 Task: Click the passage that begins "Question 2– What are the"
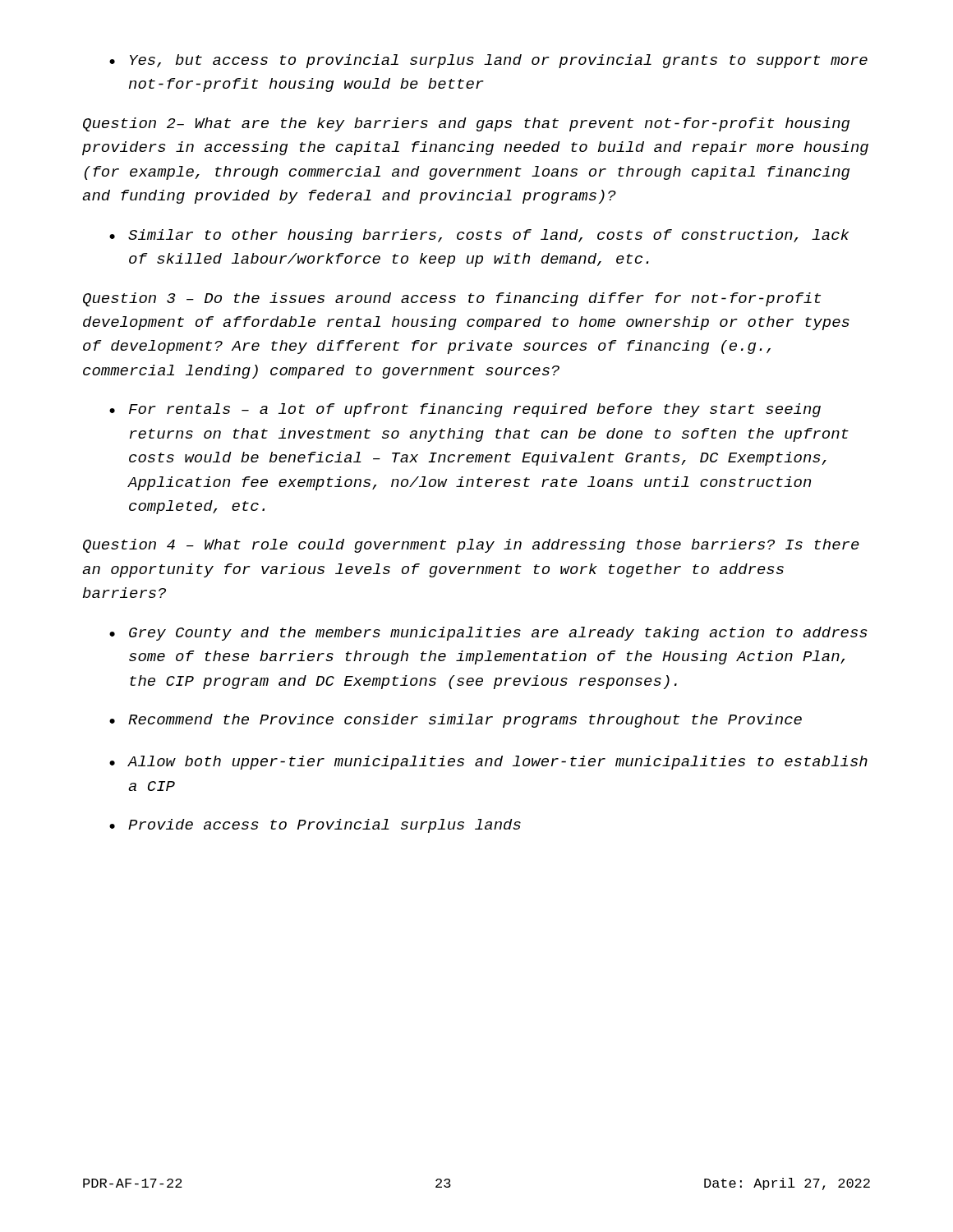coord(476,160)
